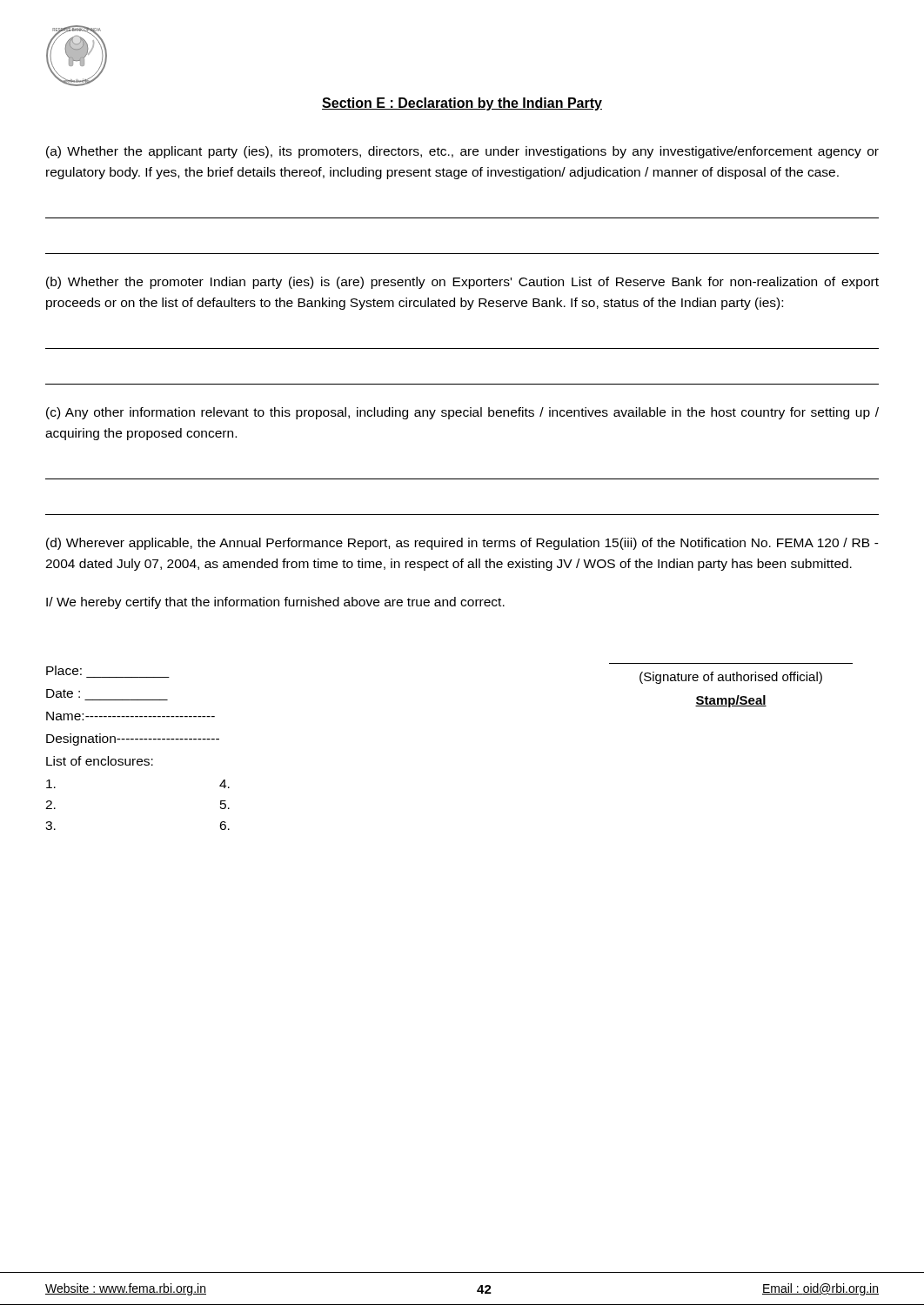
Task: Point to the block starting "Place: ___________ Date : ___________ Name:----------------------------- Designation-----------------------"
Action: pyautogui.click(x=219, y=748)
